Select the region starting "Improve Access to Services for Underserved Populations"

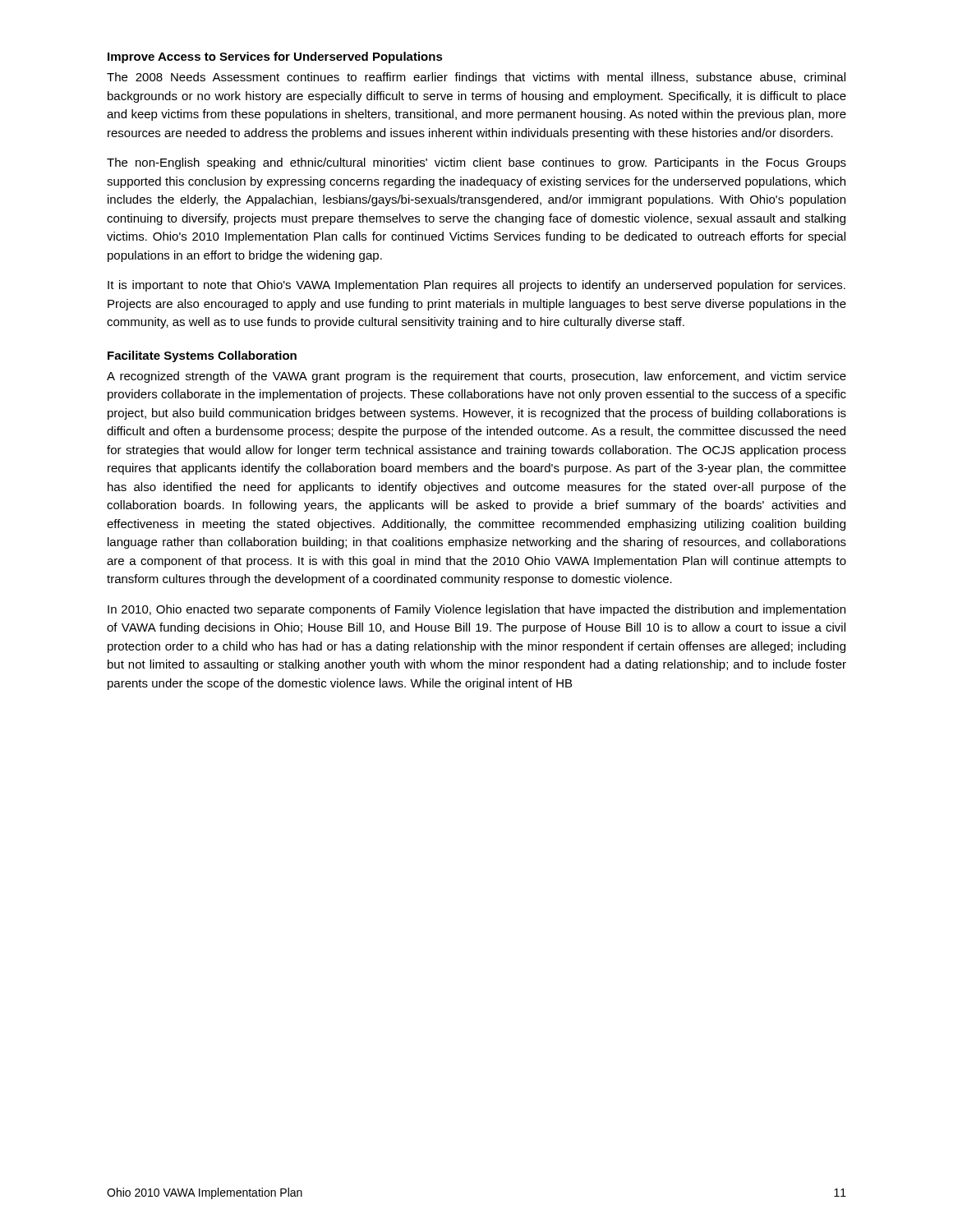pyautogui.click(x=275, y=56)
